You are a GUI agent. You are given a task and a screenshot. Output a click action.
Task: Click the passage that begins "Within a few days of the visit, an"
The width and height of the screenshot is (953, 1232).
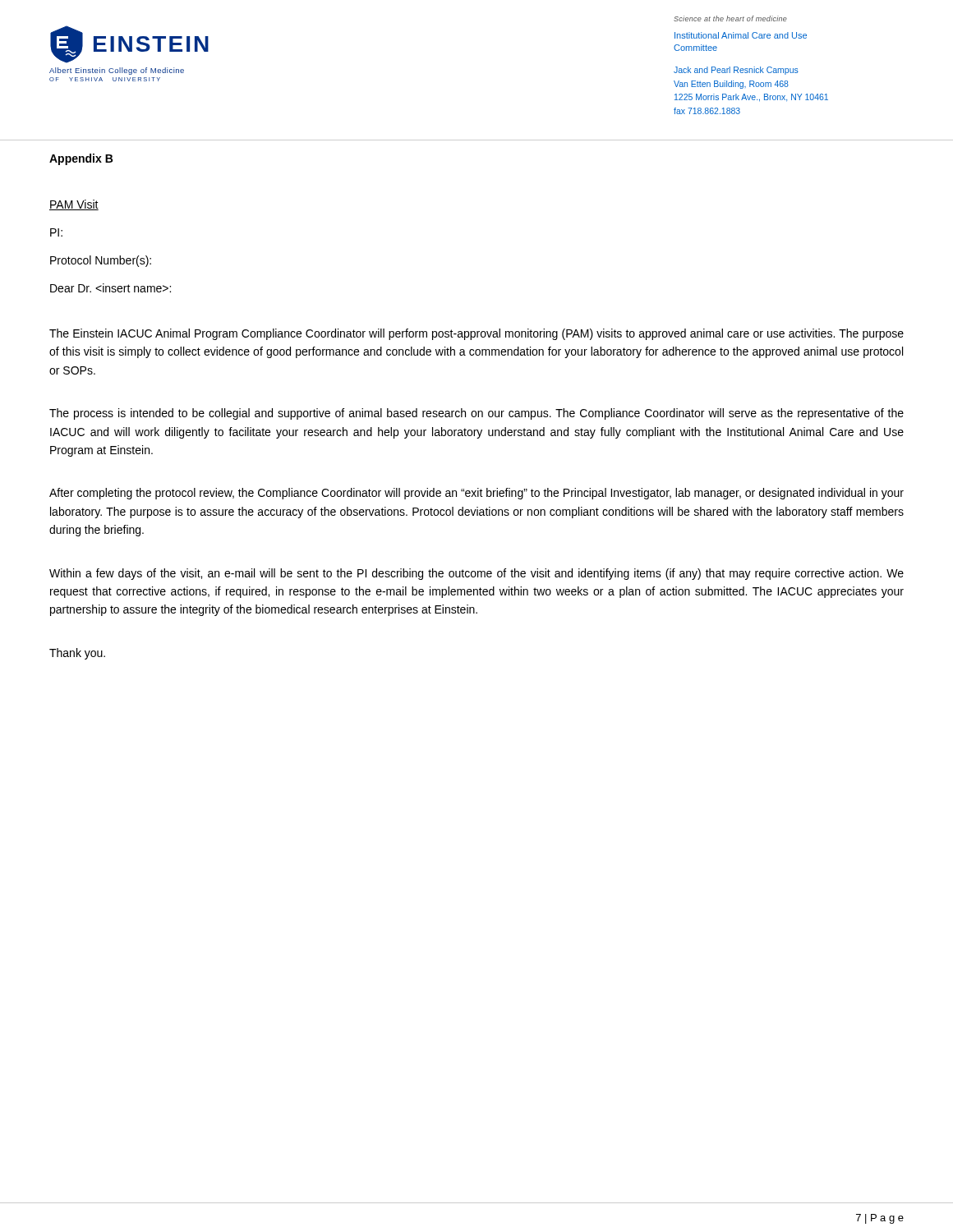click(x=476, y=591)
